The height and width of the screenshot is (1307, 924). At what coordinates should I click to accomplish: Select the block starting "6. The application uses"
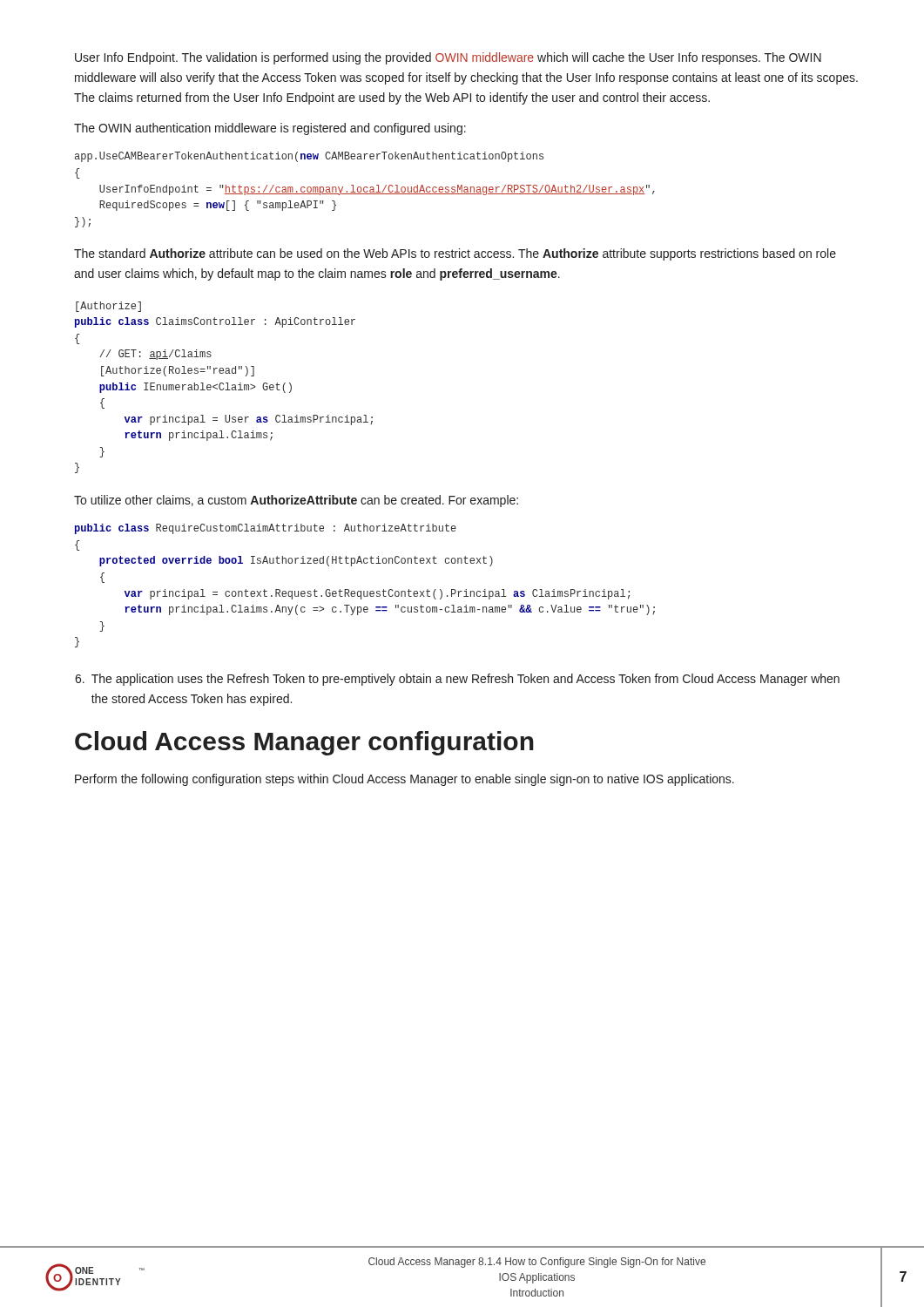tap(466, 689)
